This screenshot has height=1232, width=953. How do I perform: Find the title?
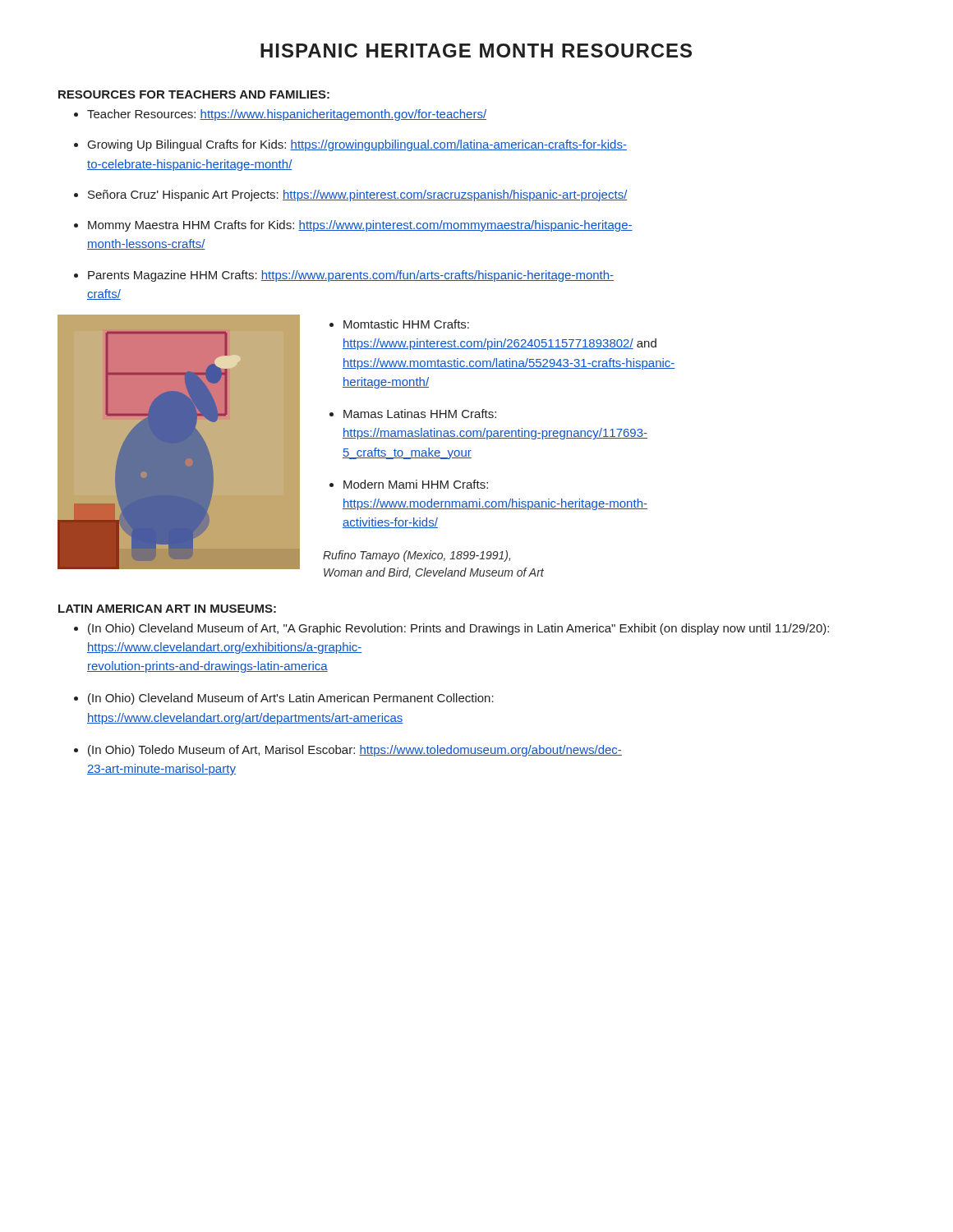[x=476, y=51]
